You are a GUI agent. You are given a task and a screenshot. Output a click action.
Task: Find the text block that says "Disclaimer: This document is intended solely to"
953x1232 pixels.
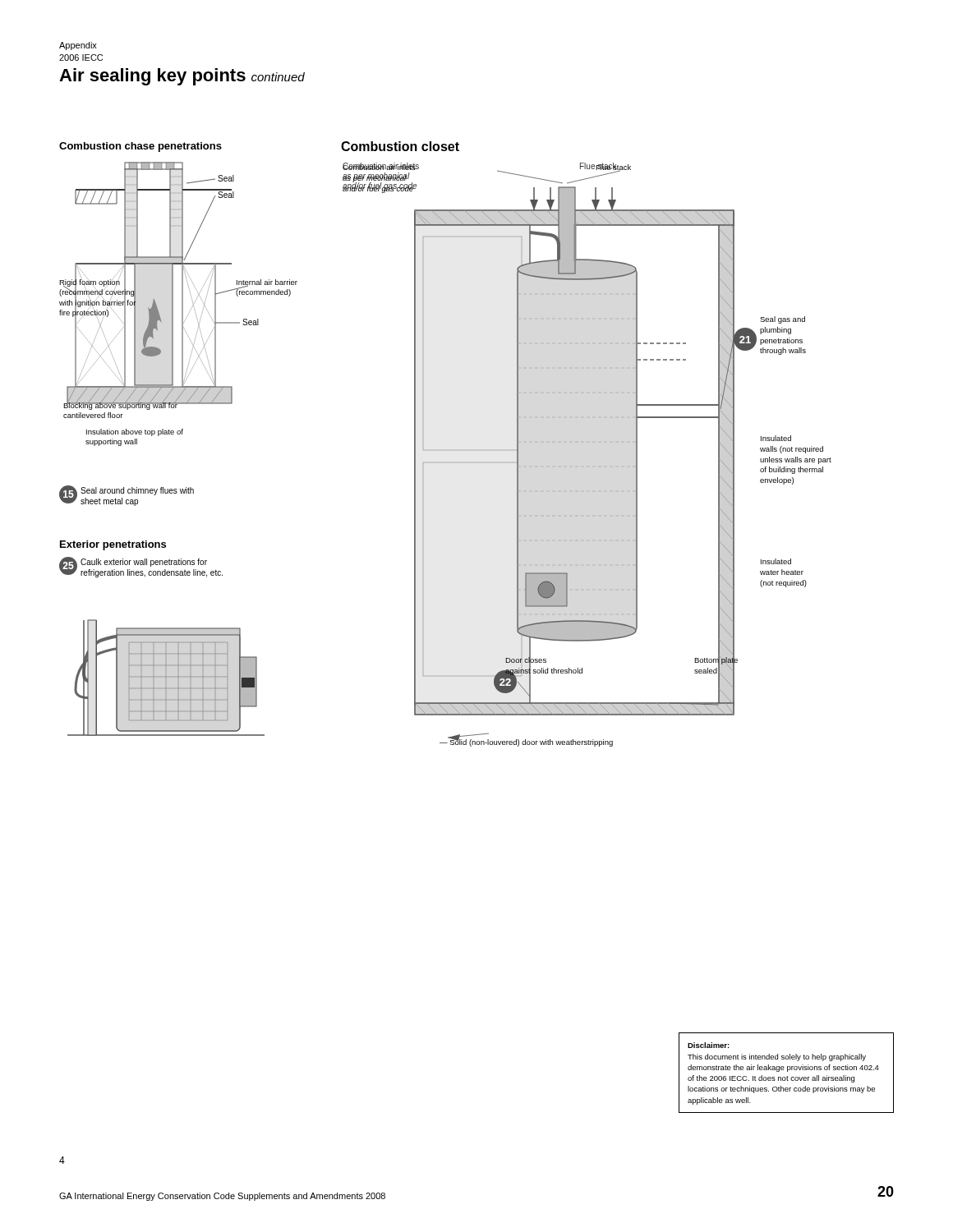(x=783, y=1073)
